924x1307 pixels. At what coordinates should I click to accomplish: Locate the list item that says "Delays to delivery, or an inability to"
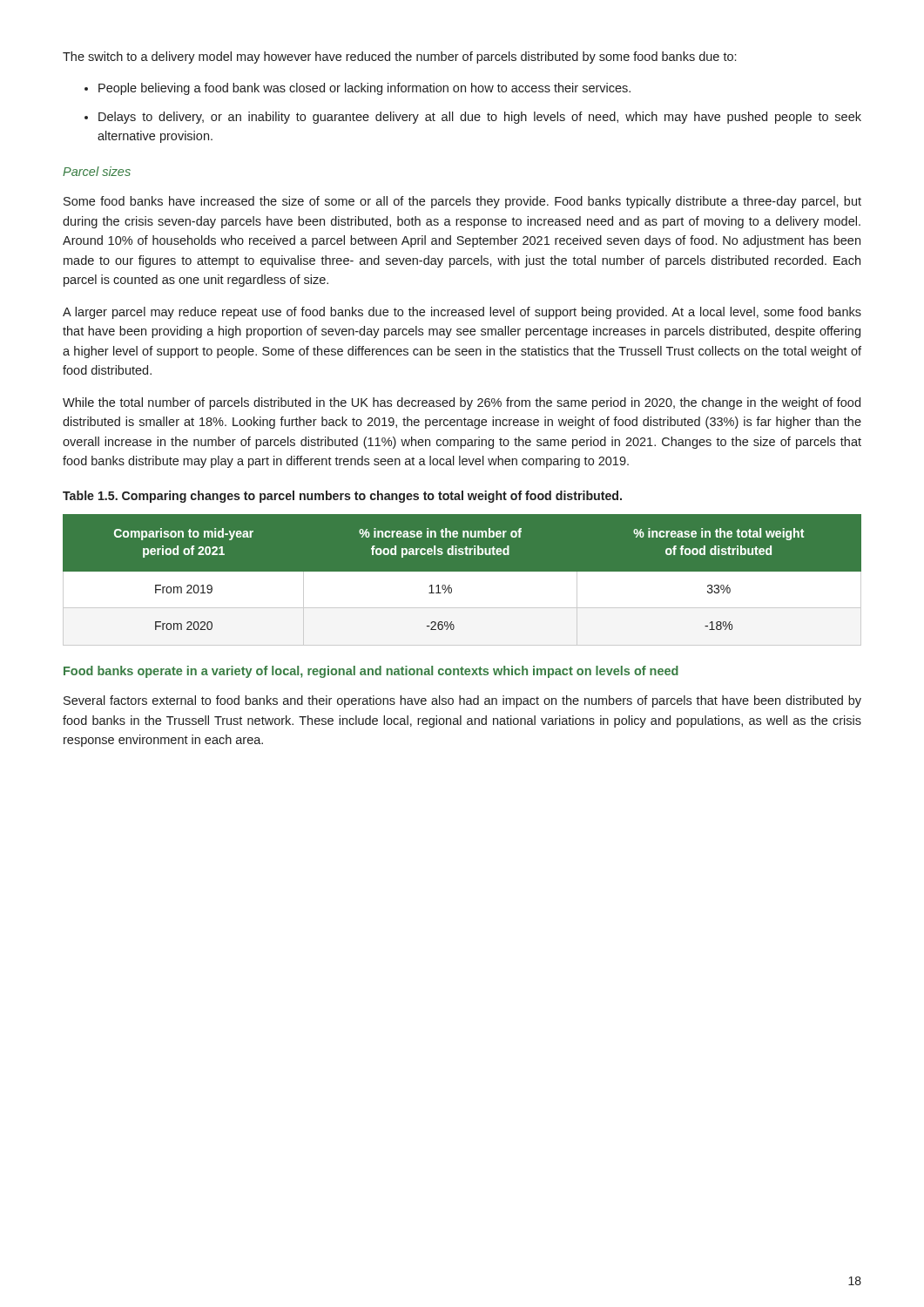coord(479,127)
